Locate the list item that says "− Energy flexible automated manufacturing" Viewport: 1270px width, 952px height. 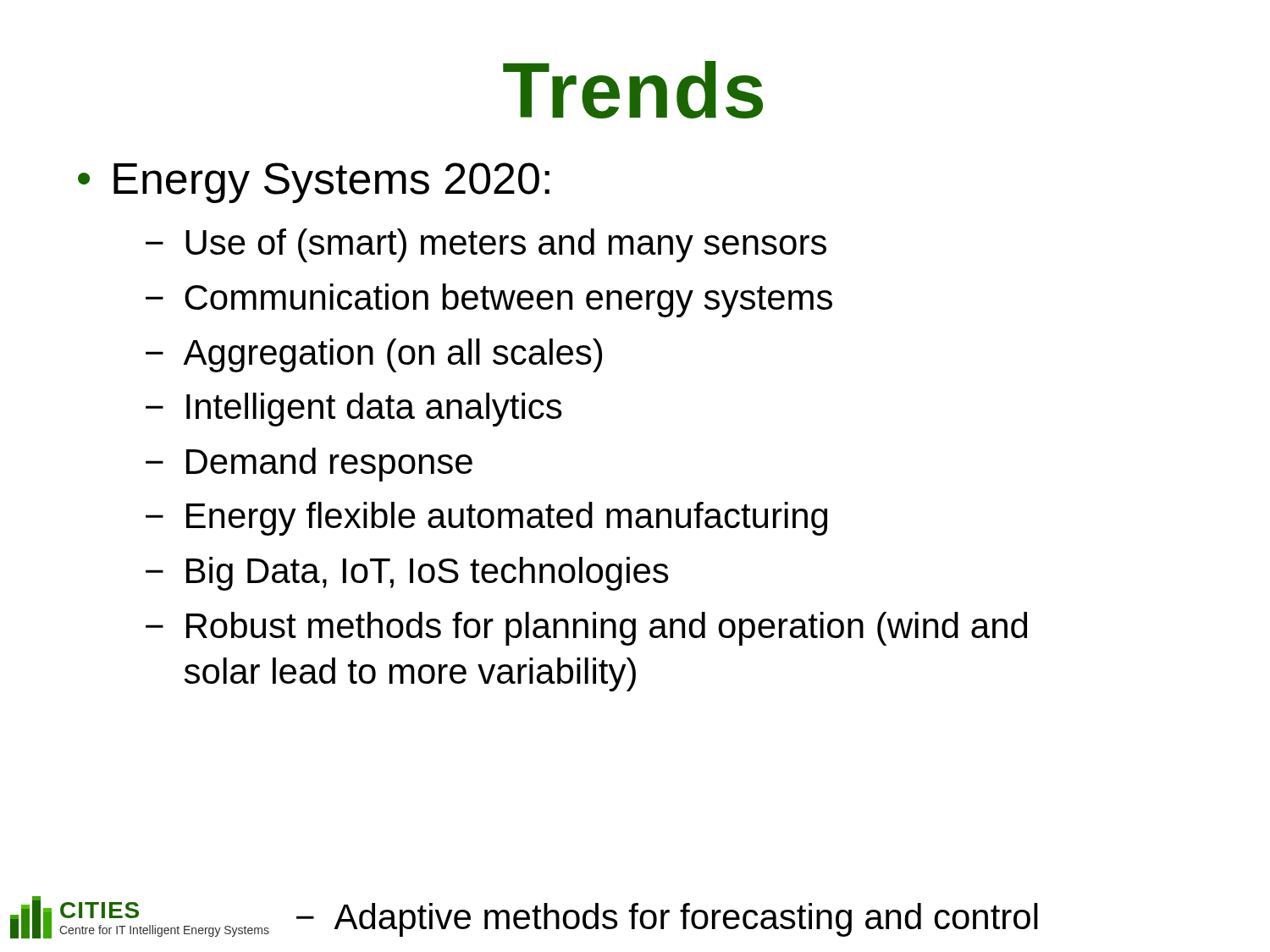click(x=487, y=517)
